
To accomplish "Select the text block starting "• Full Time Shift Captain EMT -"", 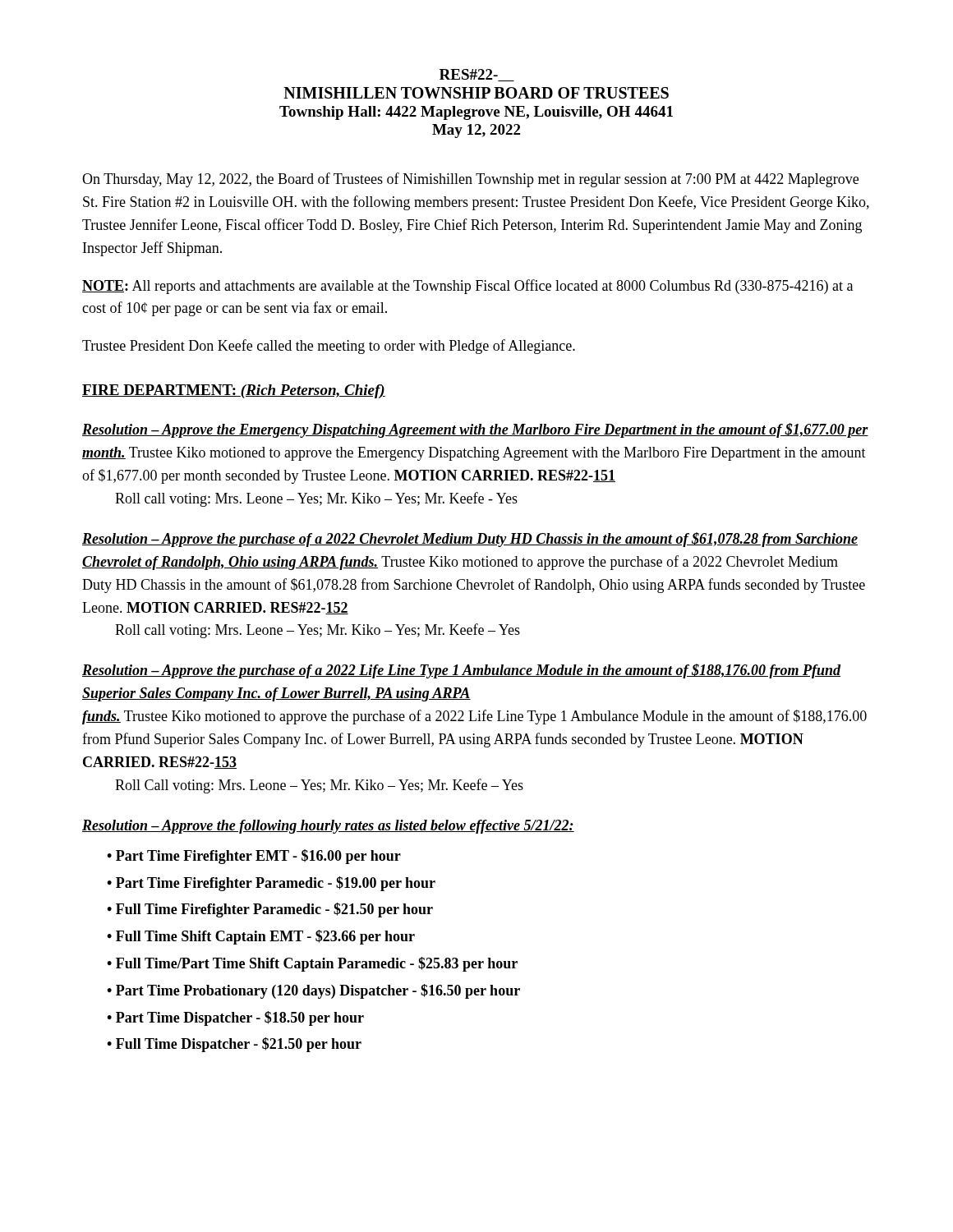I will [261, 937].
